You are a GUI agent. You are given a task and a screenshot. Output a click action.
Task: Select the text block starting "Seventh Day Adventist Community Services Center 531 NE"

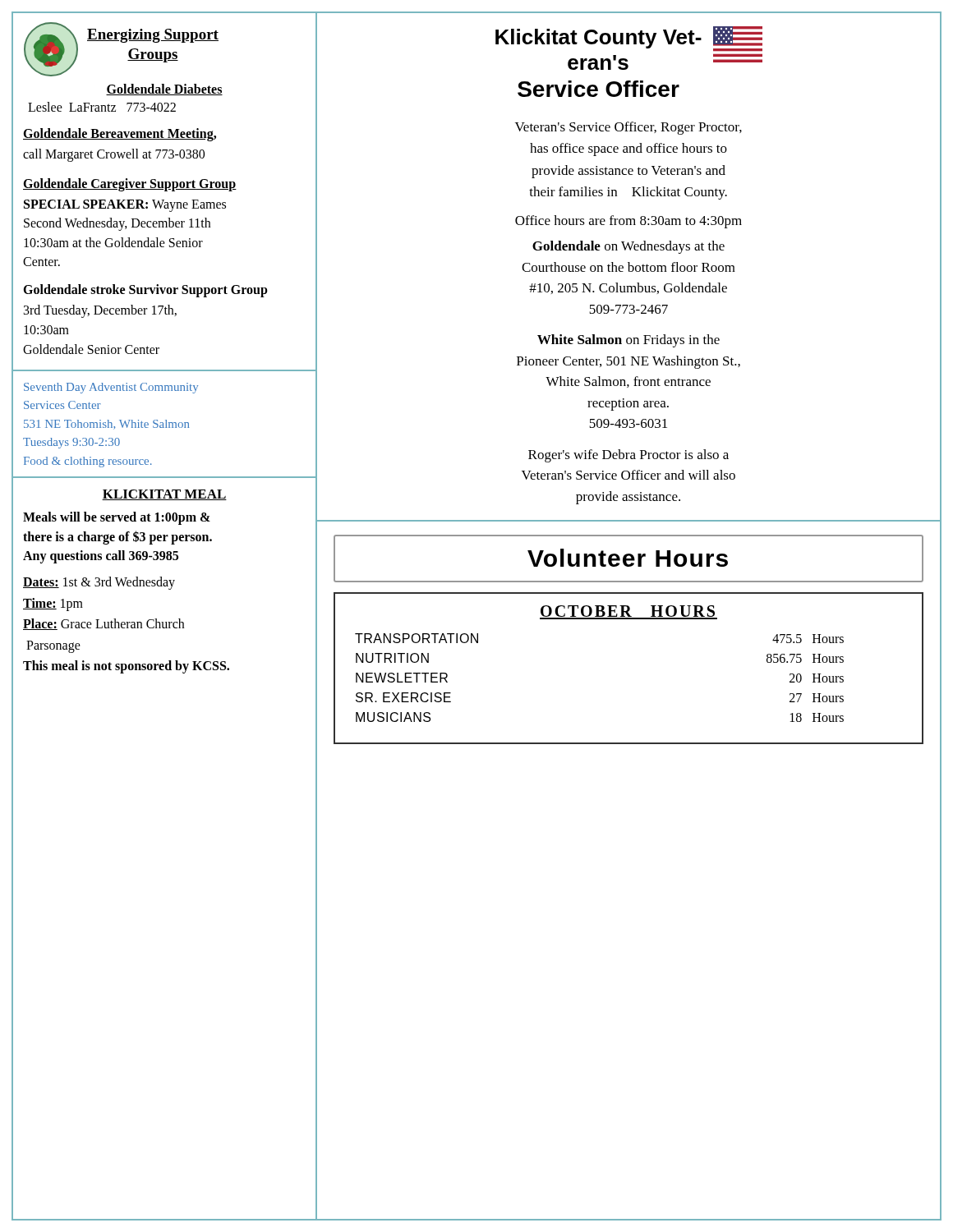tap(111, 424)
